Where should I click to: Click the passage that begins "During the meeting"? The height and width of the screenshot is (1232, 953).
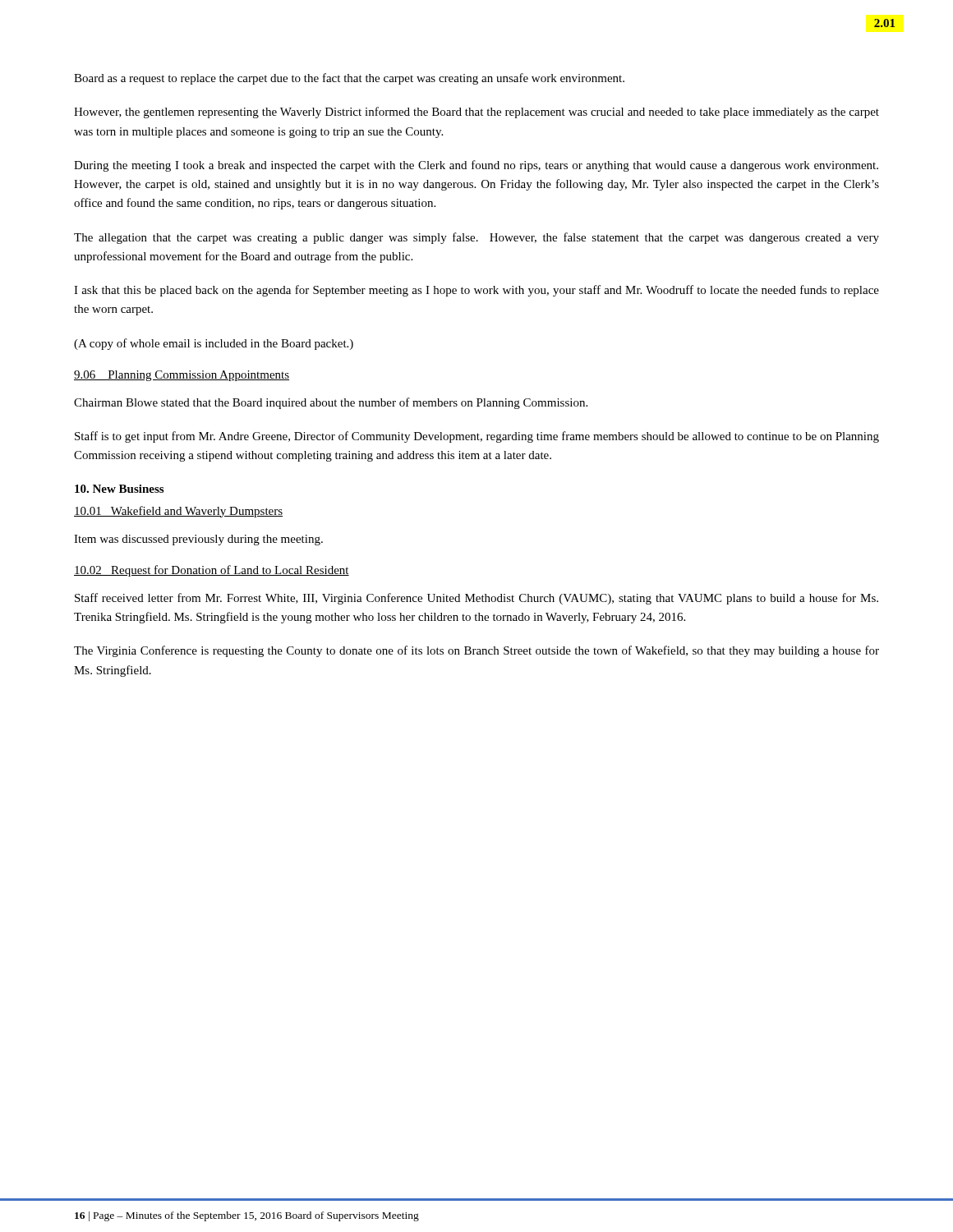[476, 184]
